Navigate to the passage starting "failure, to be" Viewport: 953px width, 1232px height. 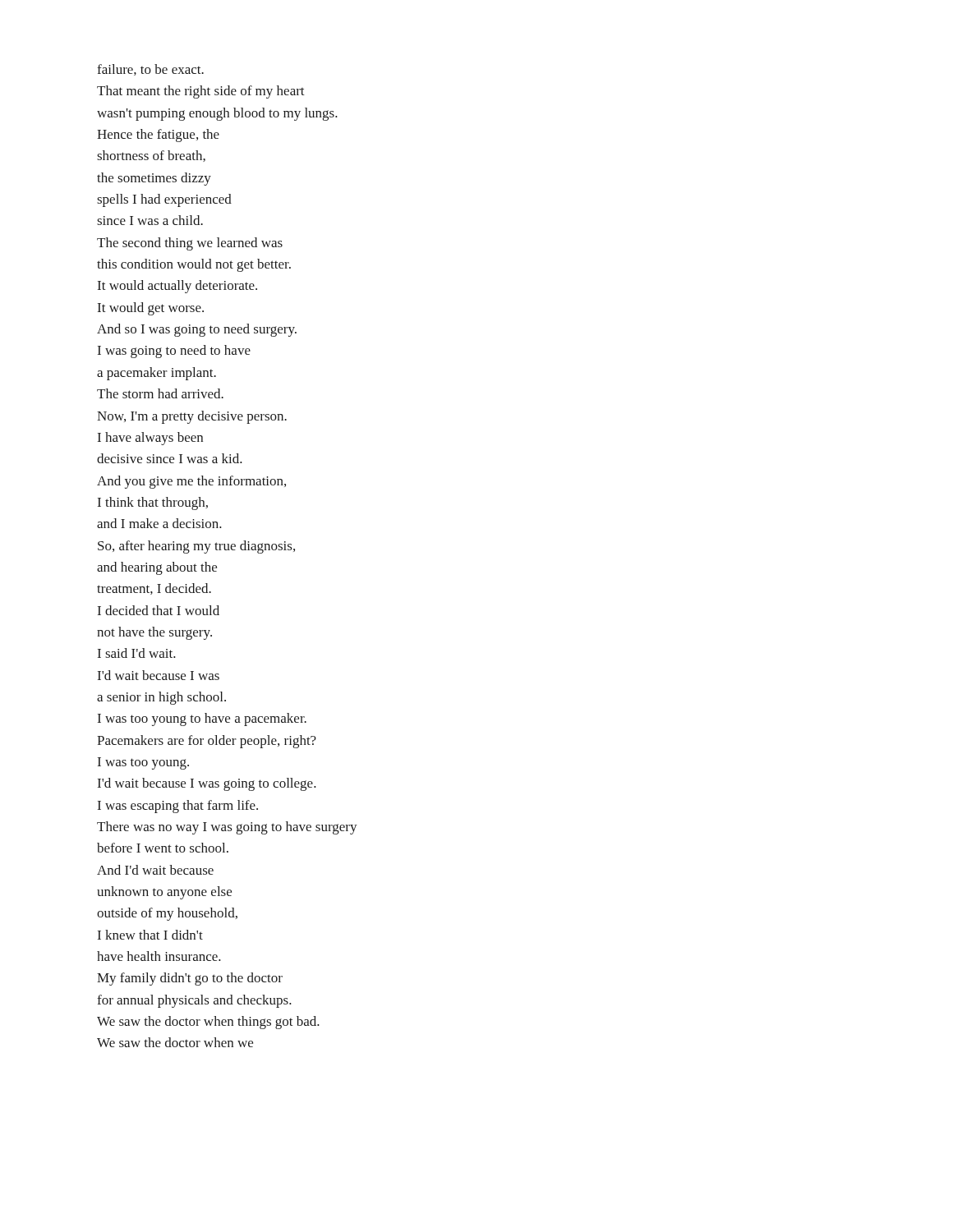point(150,70)
